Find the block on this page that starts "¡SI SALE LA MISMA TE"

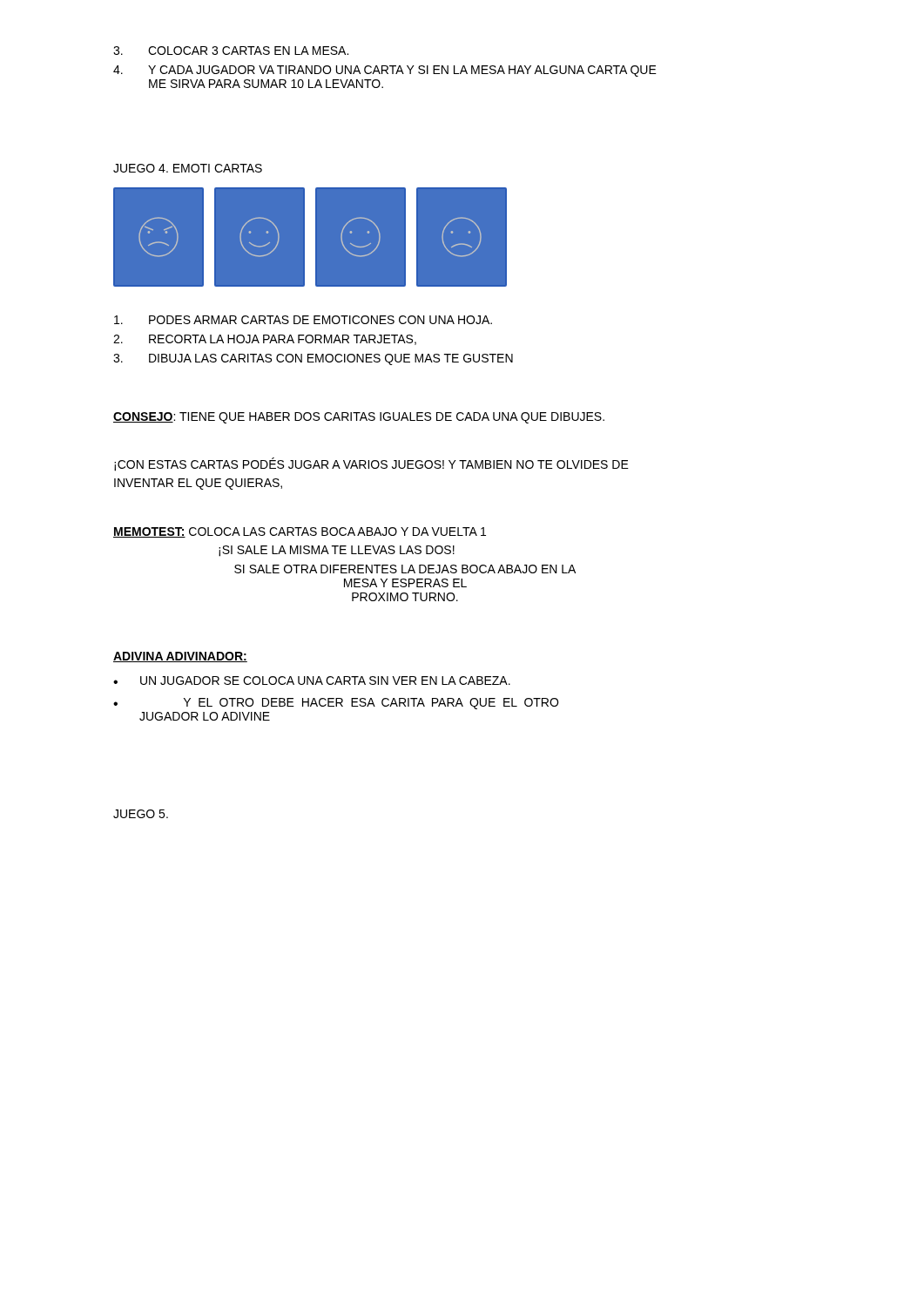click(336, 550)
